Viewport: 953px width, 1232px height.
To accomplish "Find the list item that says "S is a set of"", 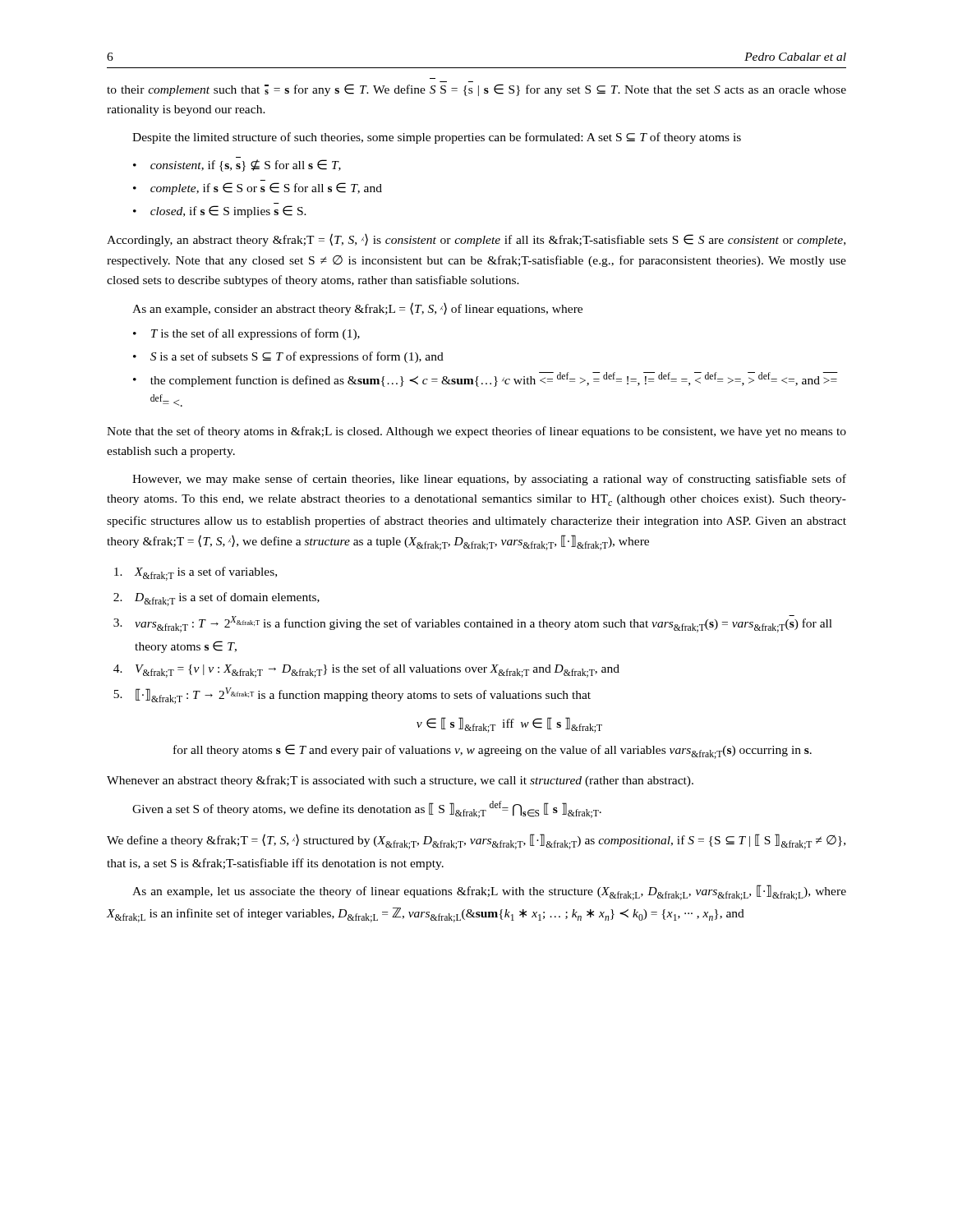I will pos(288,357).
